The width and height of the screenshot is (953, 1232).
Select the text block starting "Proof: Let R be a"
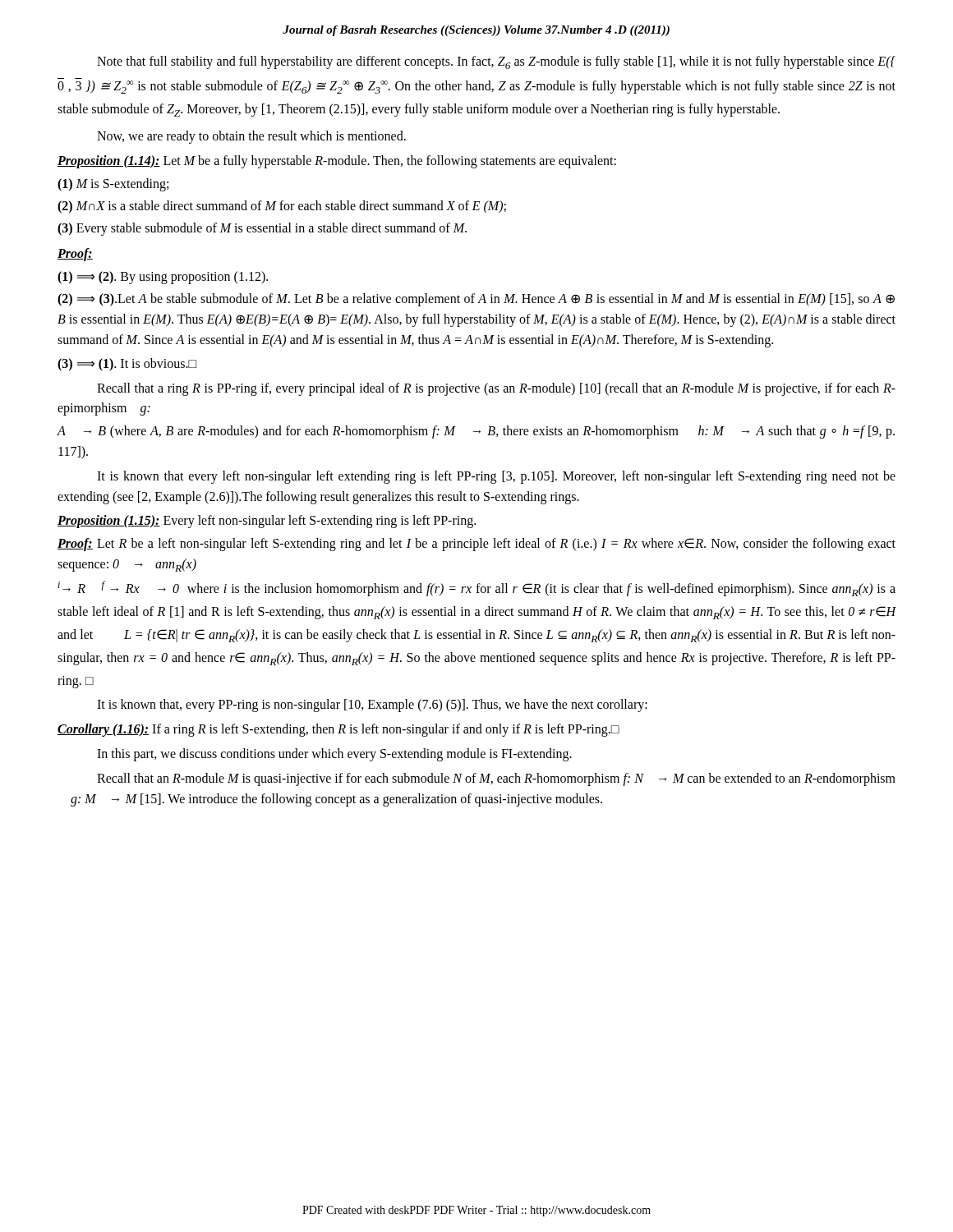(x=476, y=613)
